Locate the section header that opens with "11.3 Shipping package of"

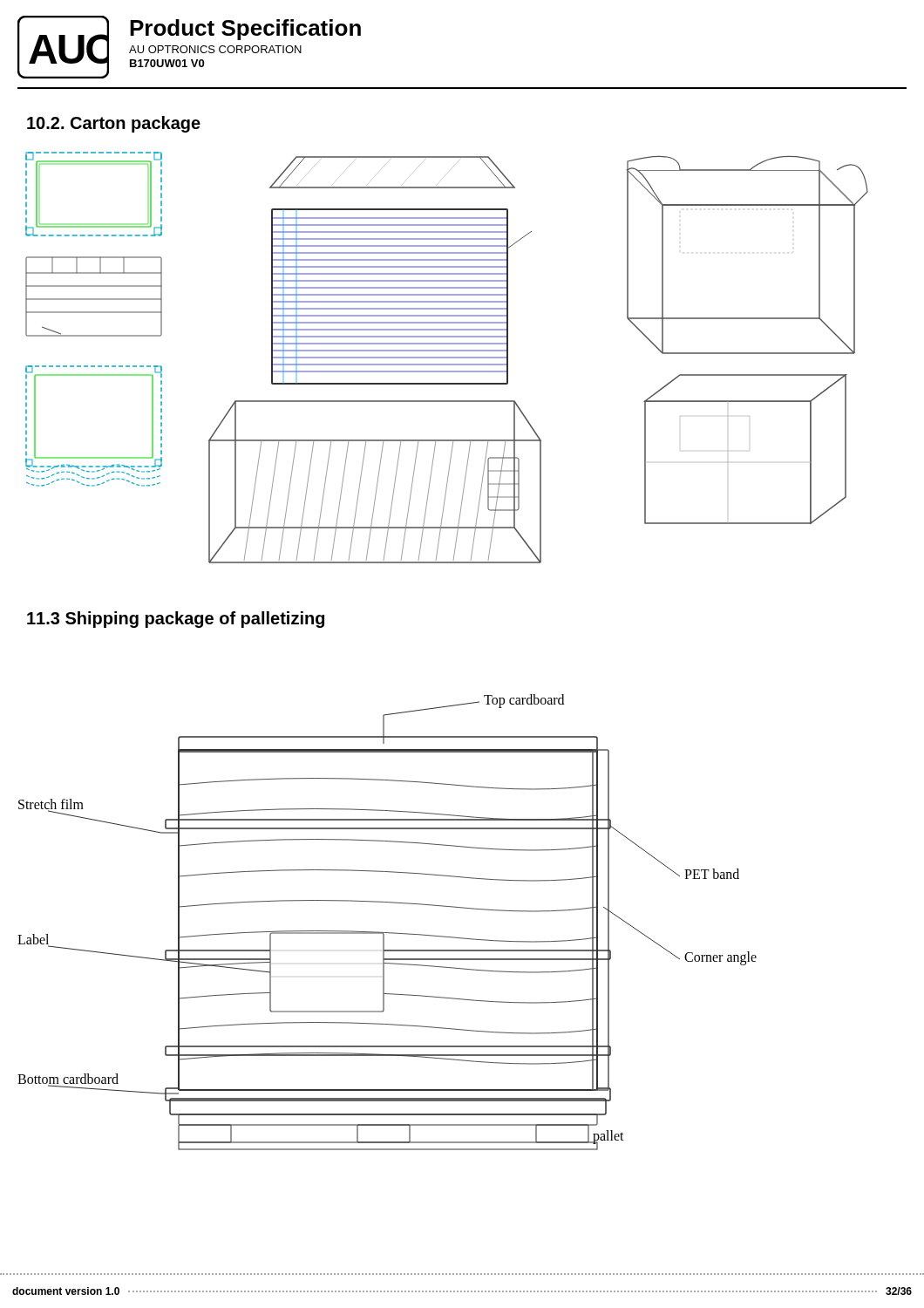176,618
